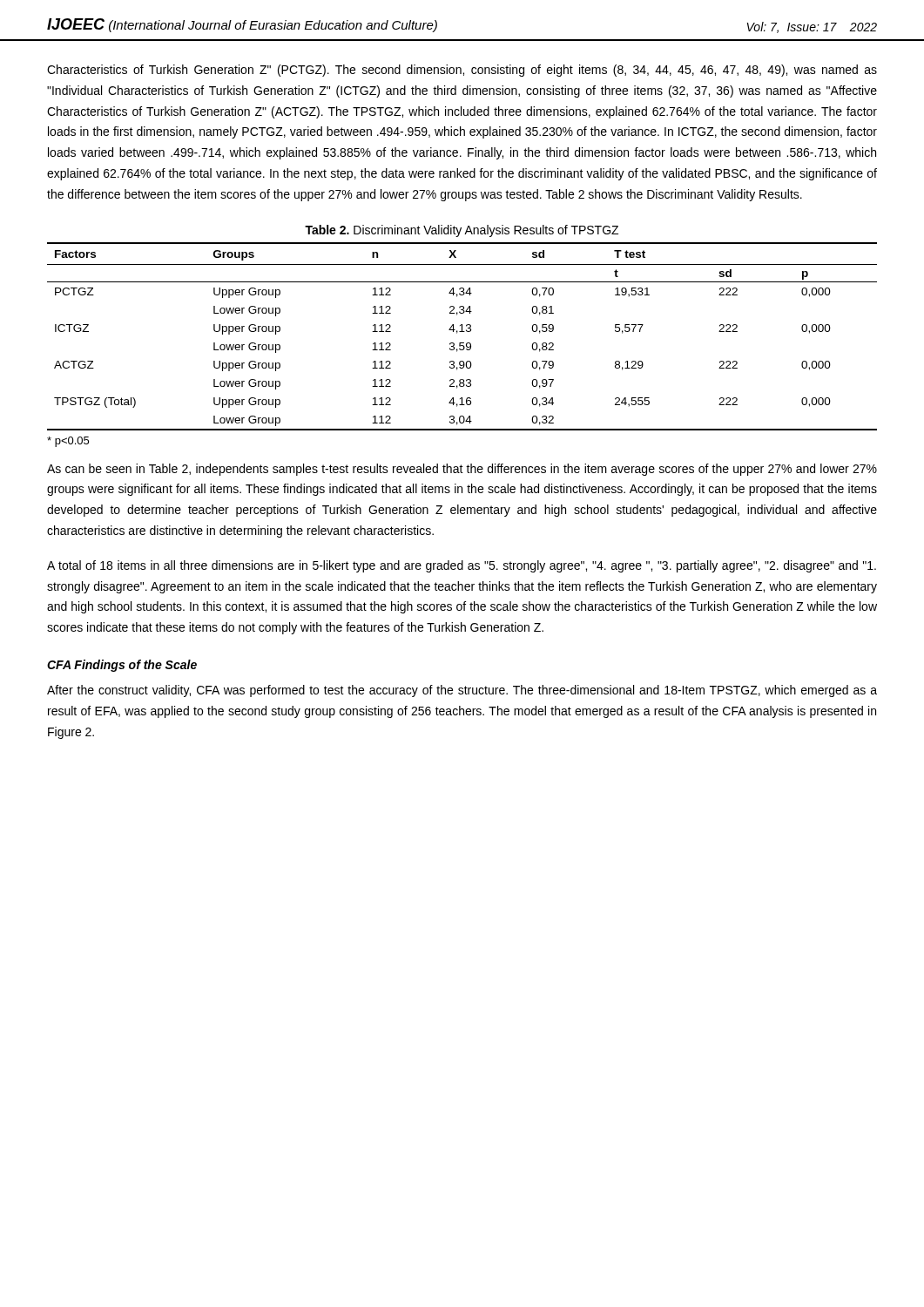Where is the caption that starts "Table 2. Discriminant"?
Viewport: 924px width, 1307px height.
(462, 230)
